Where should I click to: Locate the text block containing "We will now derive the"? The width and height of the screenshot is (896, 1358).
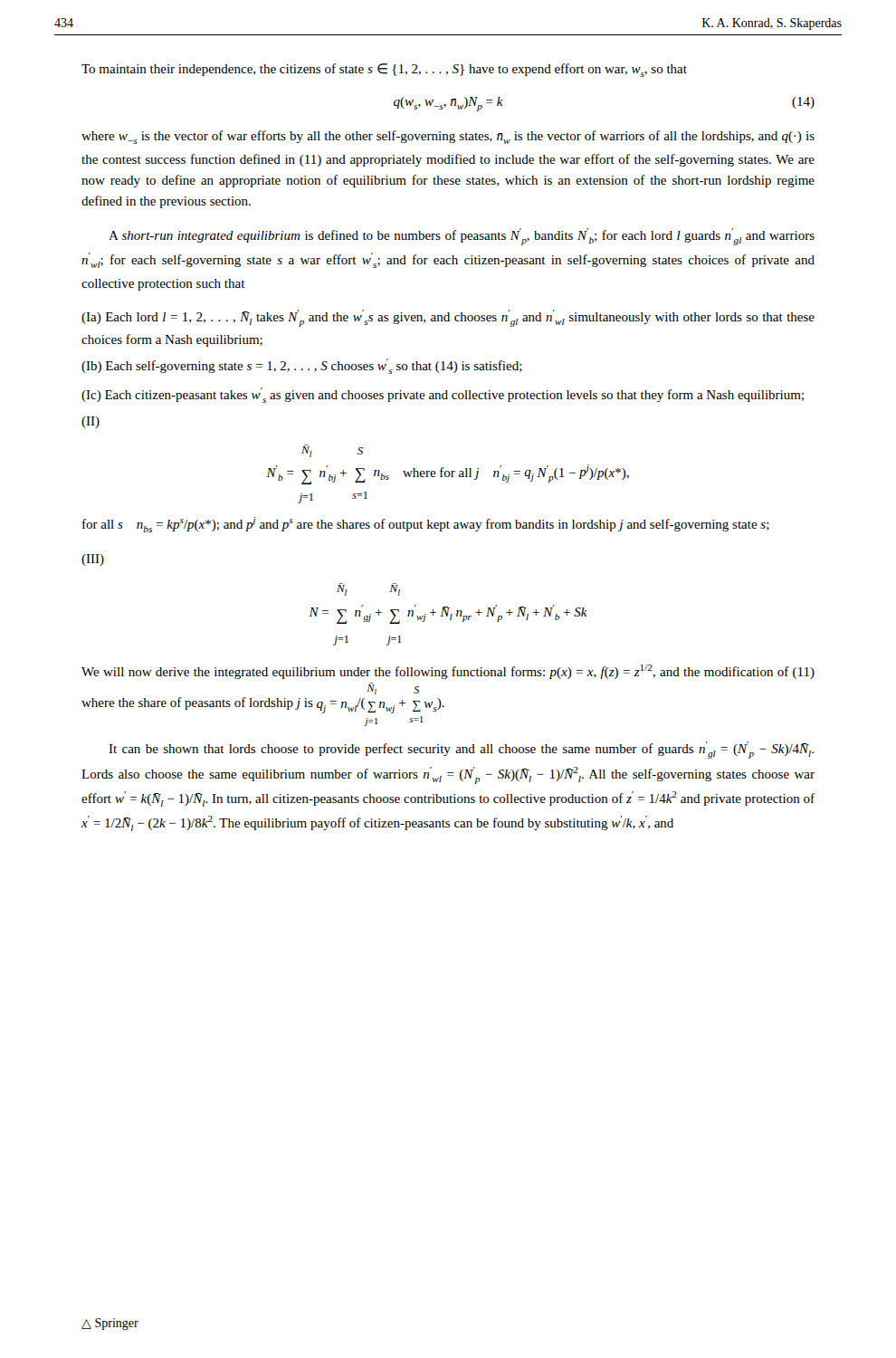pos(448,748)
